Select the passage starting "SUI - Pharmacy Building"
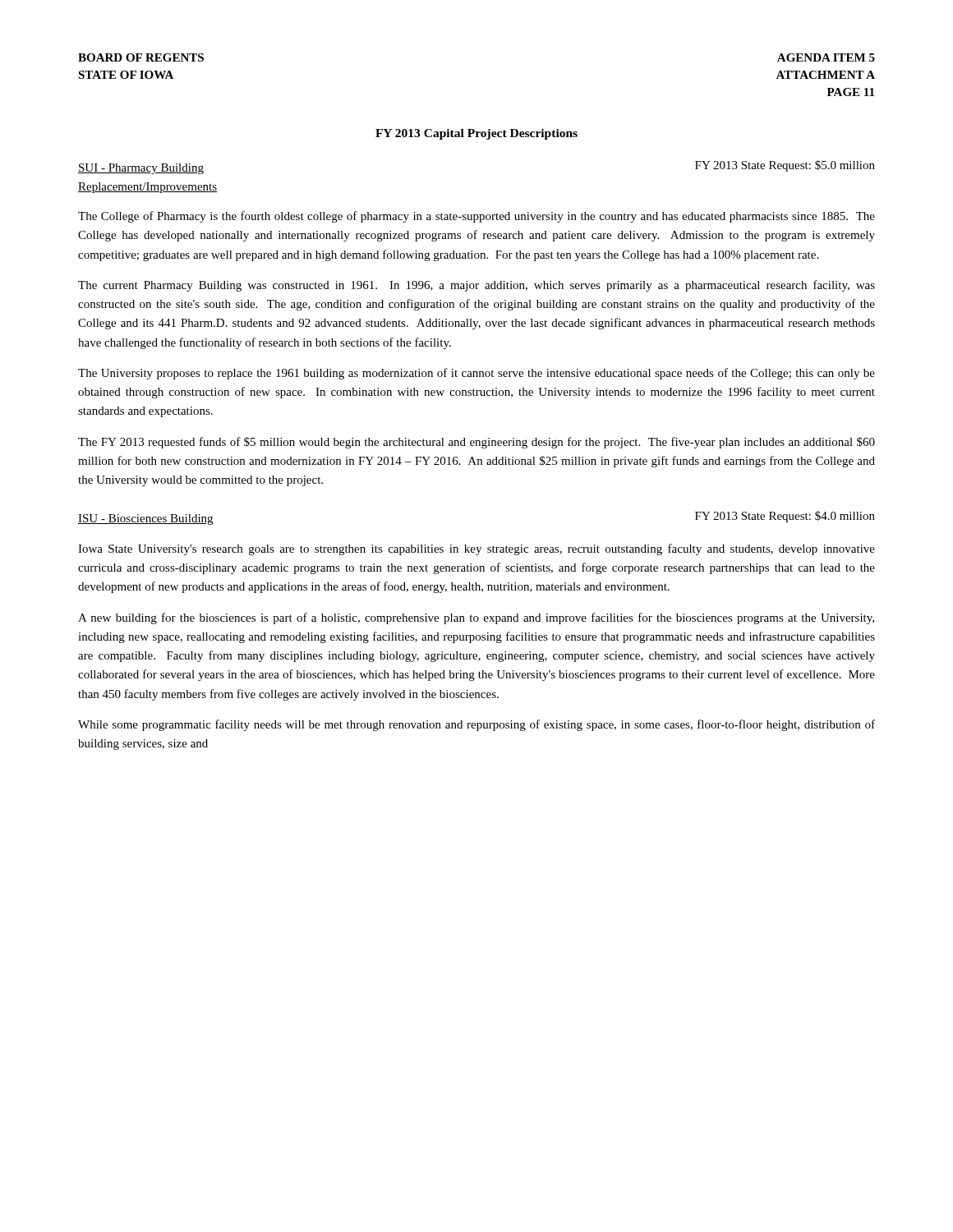Image resolution: width=953 pixels, height=1232 pixels. pos(138,166)
